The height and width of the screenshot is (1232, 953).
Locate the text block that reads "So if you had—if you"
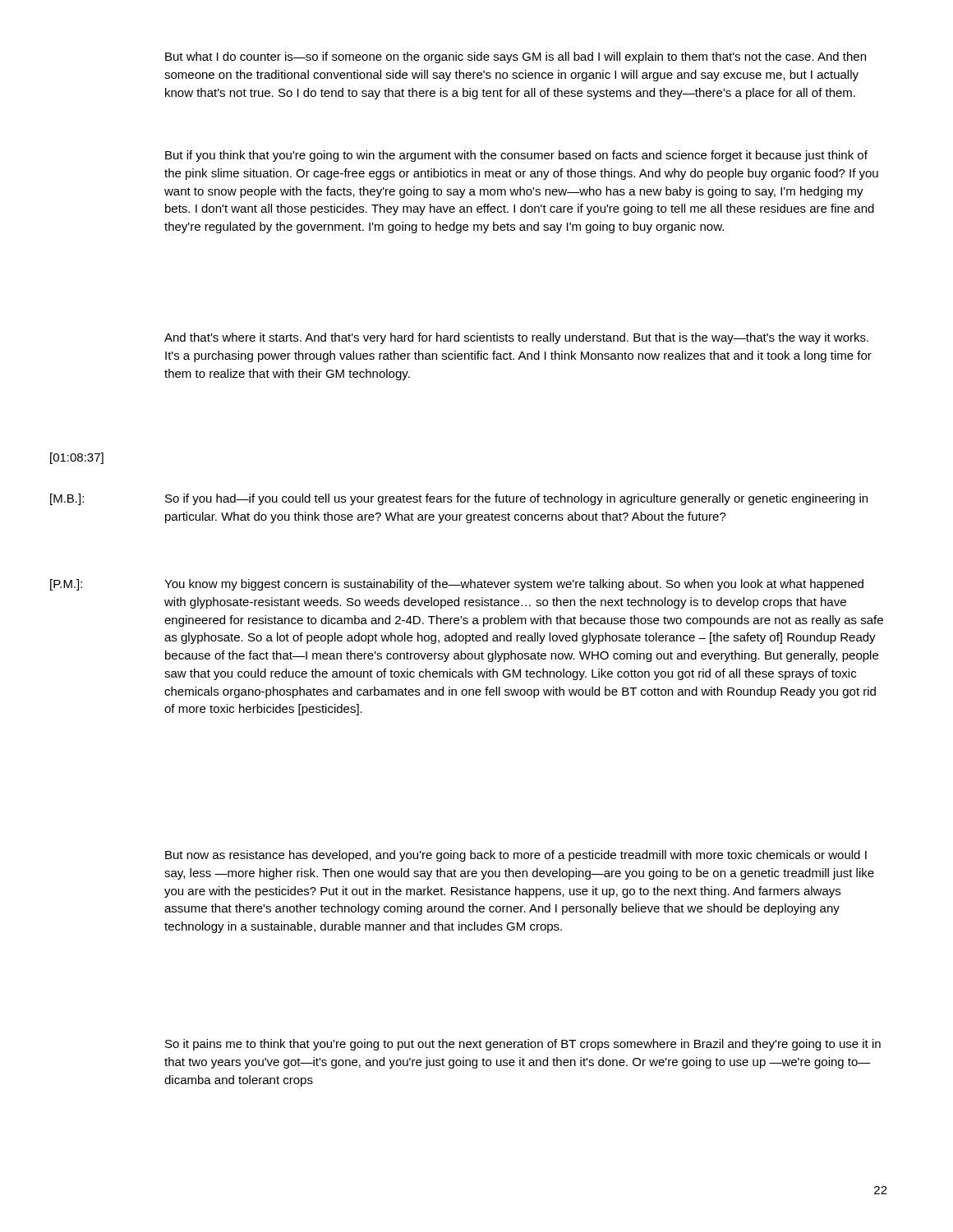tap(516, 507)
